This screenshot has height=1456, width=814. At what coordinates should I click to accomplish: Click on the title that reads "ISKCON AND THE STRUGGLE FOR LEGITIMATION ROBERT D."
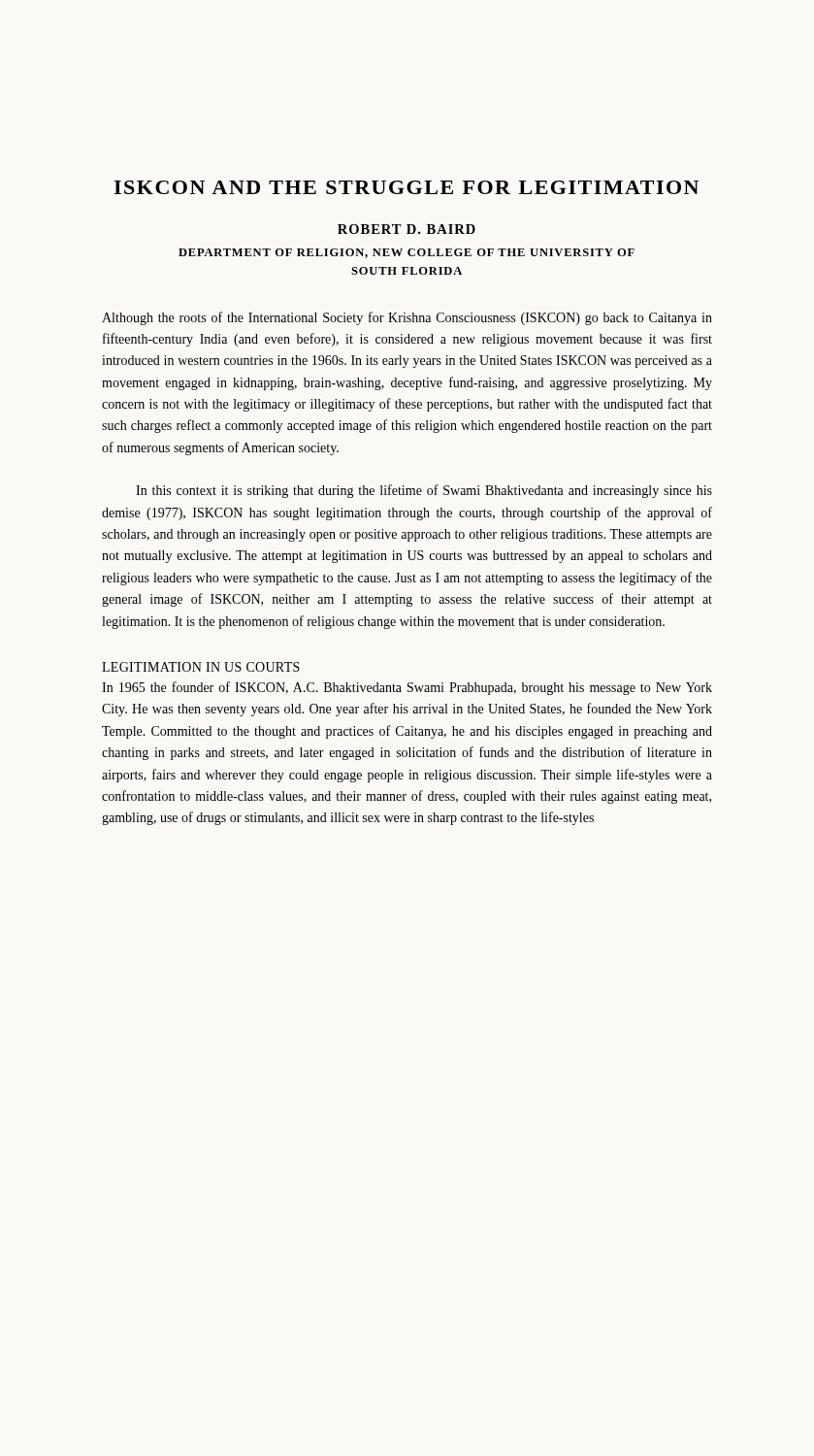coord(407,227)
